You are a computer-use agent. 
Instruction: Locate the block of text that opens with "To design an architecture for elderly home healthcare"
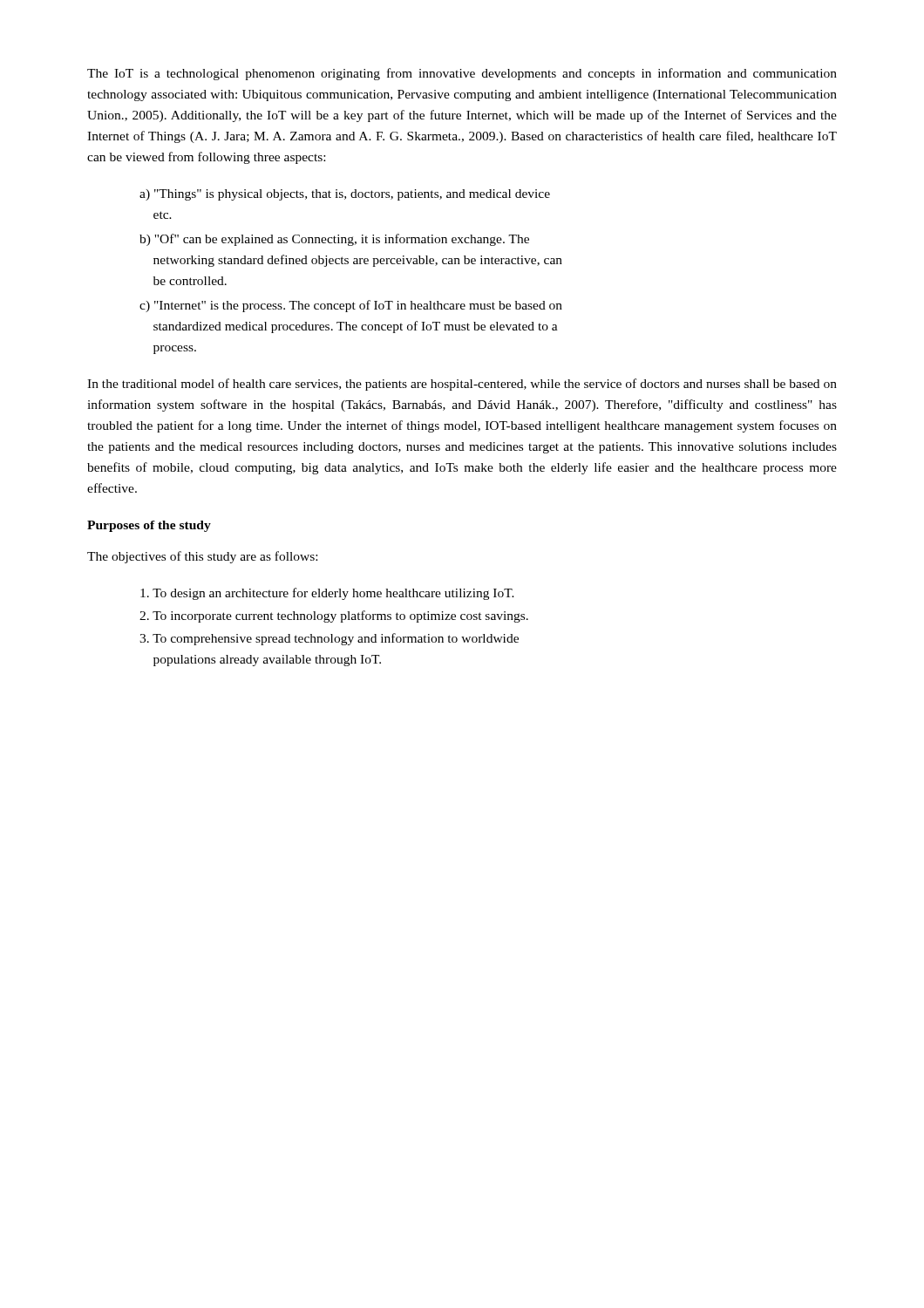coord(327,593)
